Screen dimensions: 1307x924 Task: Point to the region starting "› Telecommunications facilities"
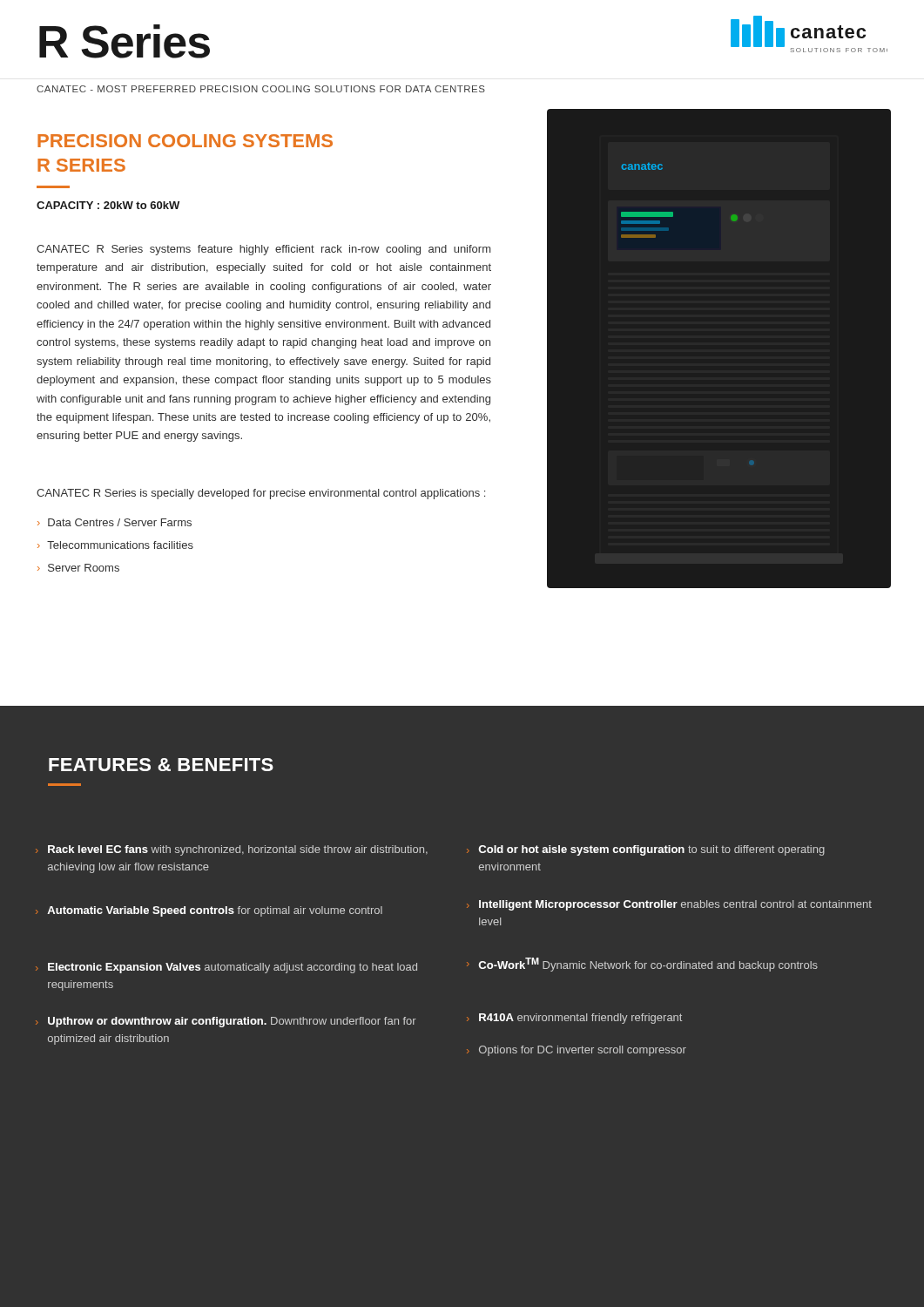pos(115,545)
